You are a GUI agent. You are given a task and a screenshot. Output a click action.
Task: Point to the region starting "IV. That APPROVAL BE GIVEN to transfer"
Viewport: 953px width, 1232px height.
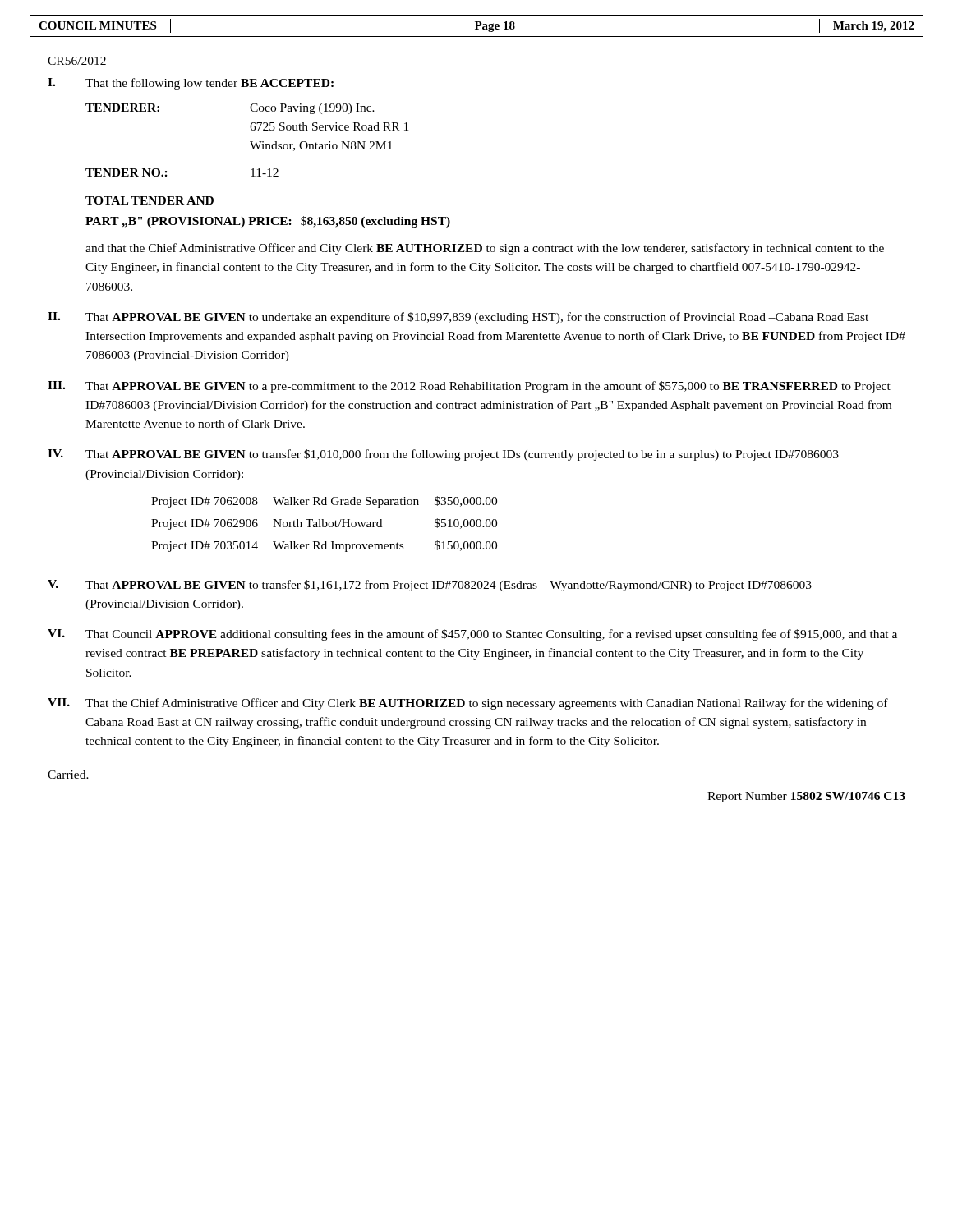(476, 504)
